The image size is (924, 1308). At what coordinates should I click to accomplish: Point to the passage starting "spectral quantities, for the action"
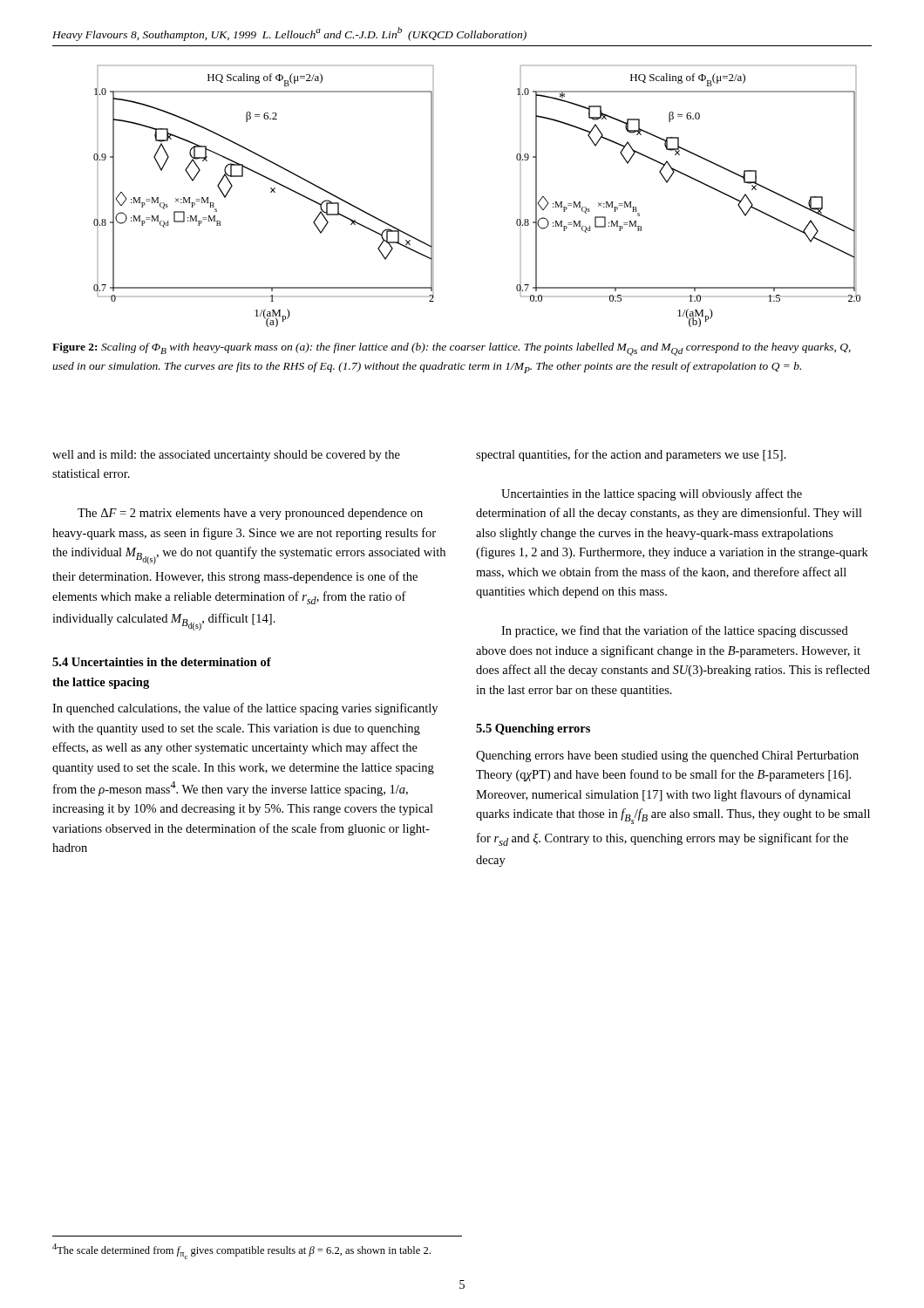click(631, 454)
